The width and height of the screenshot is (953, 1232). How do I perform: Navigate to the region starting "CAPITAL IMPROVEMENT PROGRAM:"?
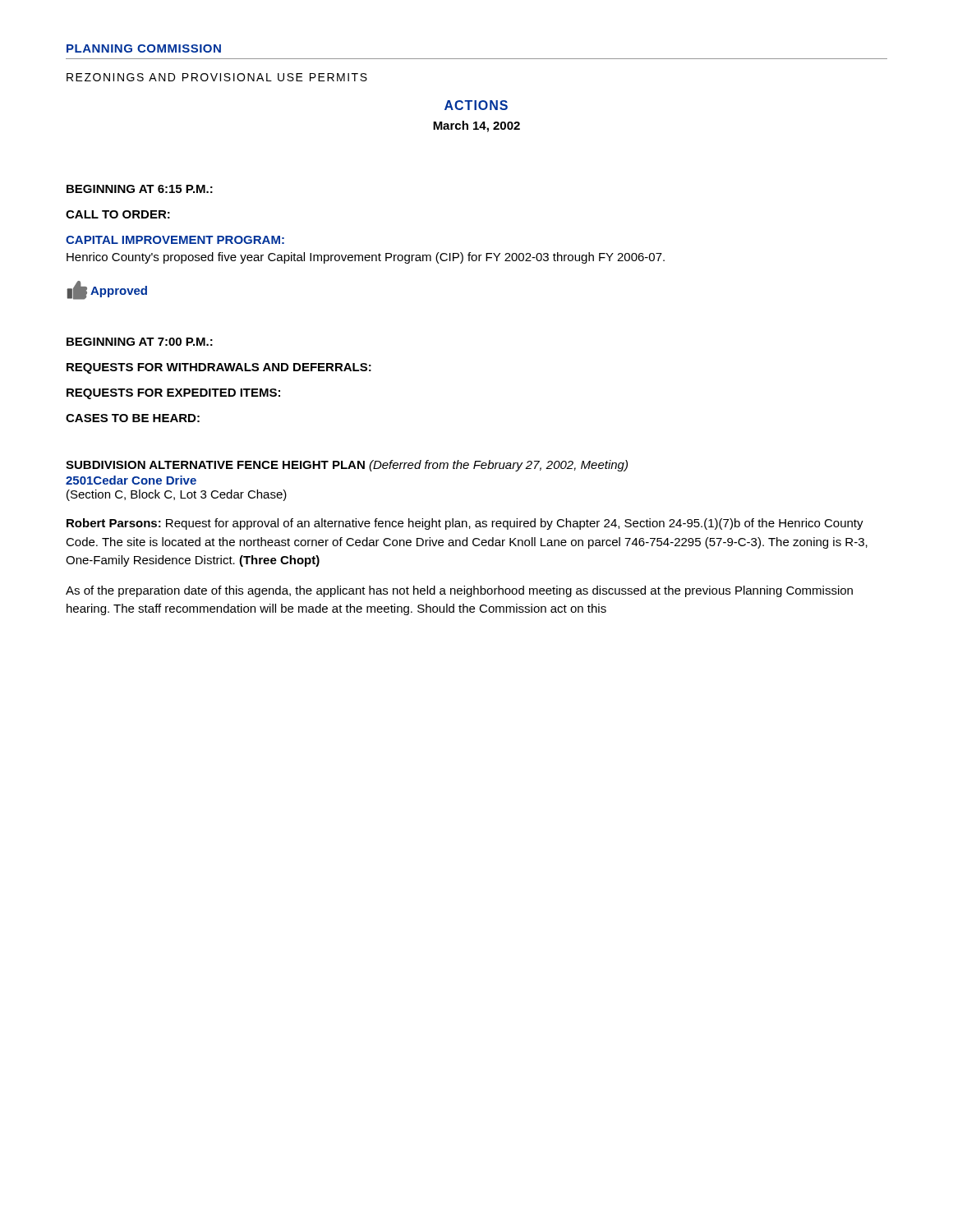pyautogui.click(x=175, y=239)
